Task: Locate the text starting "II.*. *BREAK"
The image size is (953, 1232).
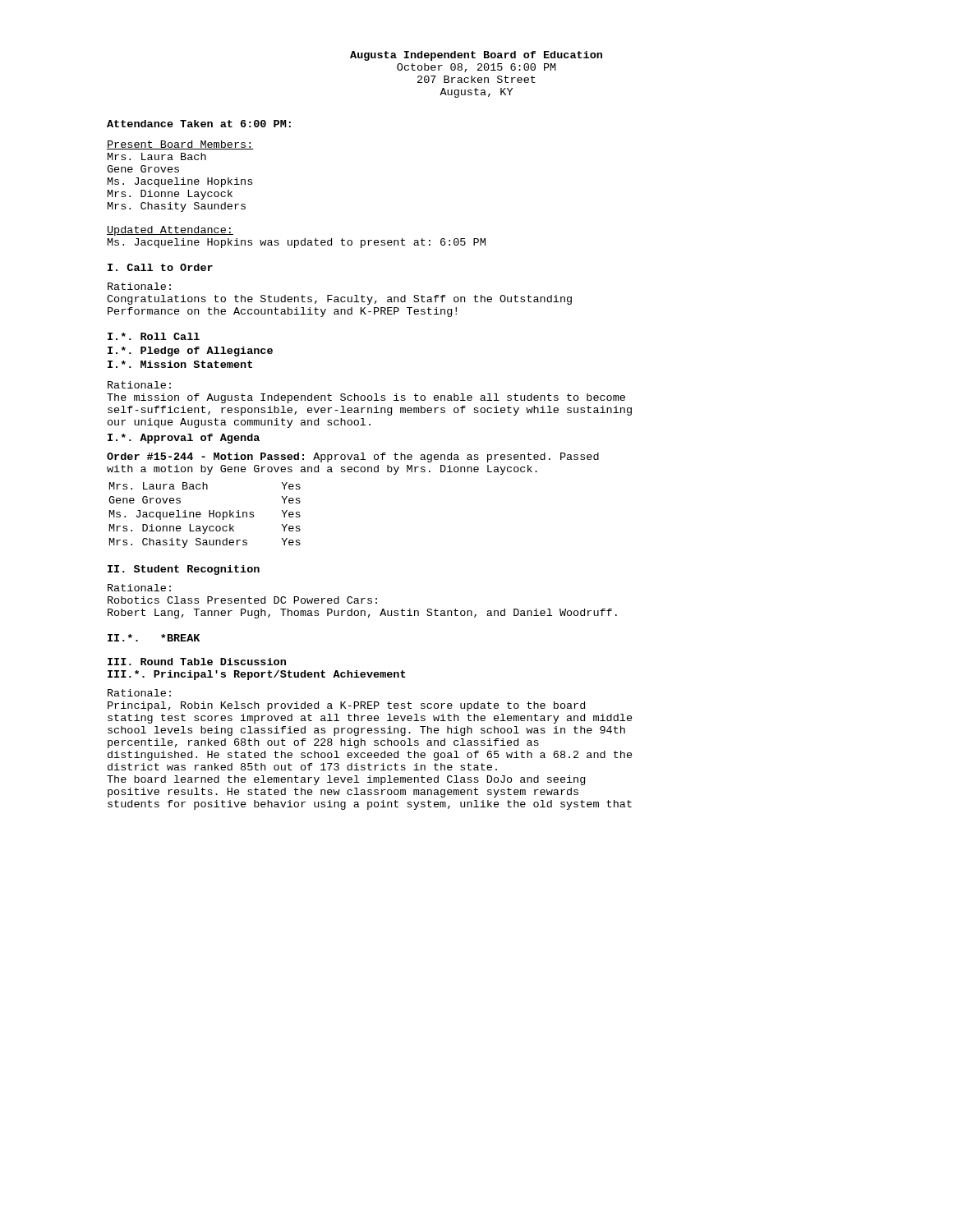Action: click(153, 639)
